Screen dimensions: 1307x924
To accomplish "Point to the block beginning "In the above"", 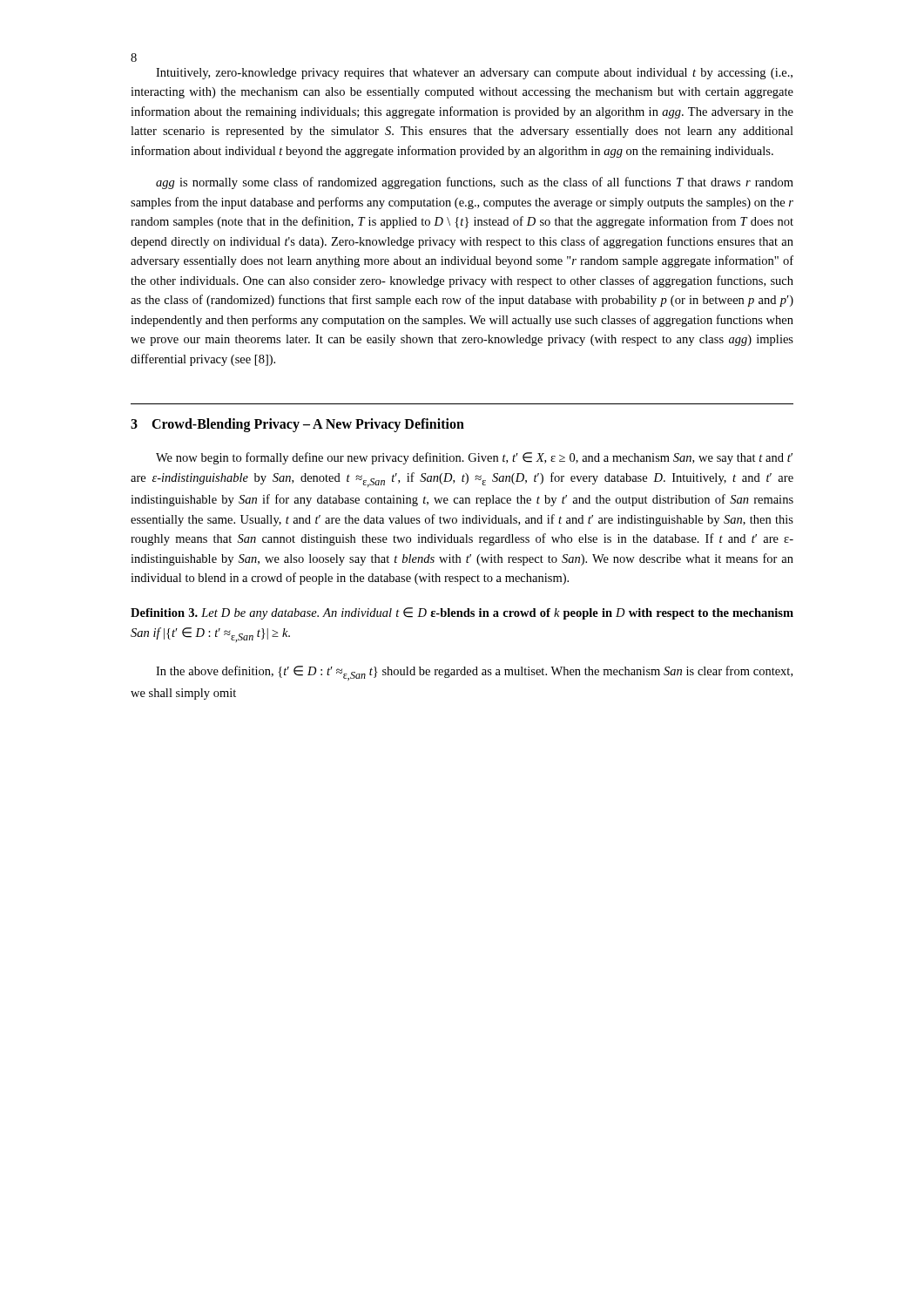I will (x=462, y=682).
